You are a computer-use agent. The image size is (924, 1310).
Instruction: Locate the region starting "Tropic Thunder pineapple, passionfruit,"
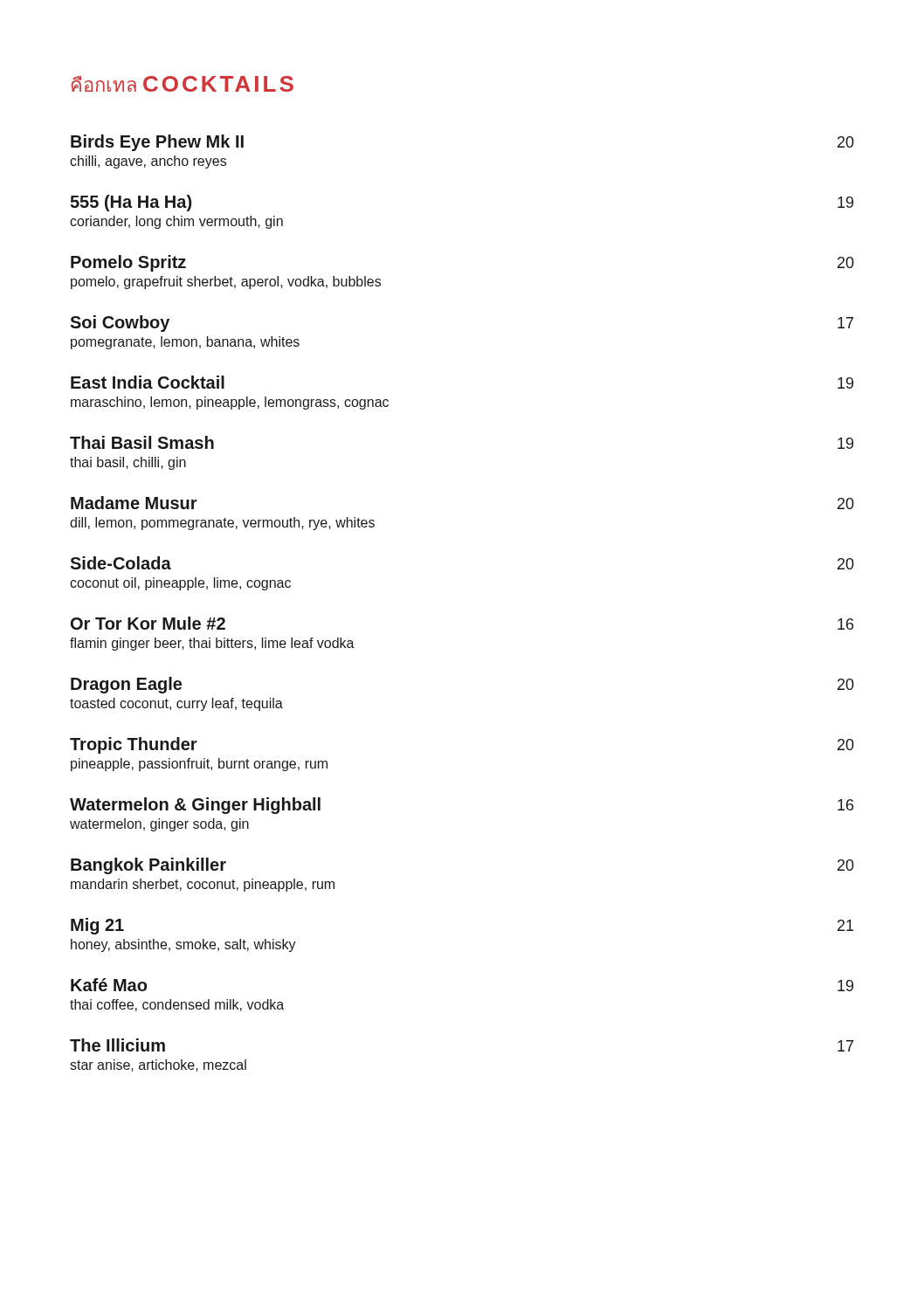point(132,745)
